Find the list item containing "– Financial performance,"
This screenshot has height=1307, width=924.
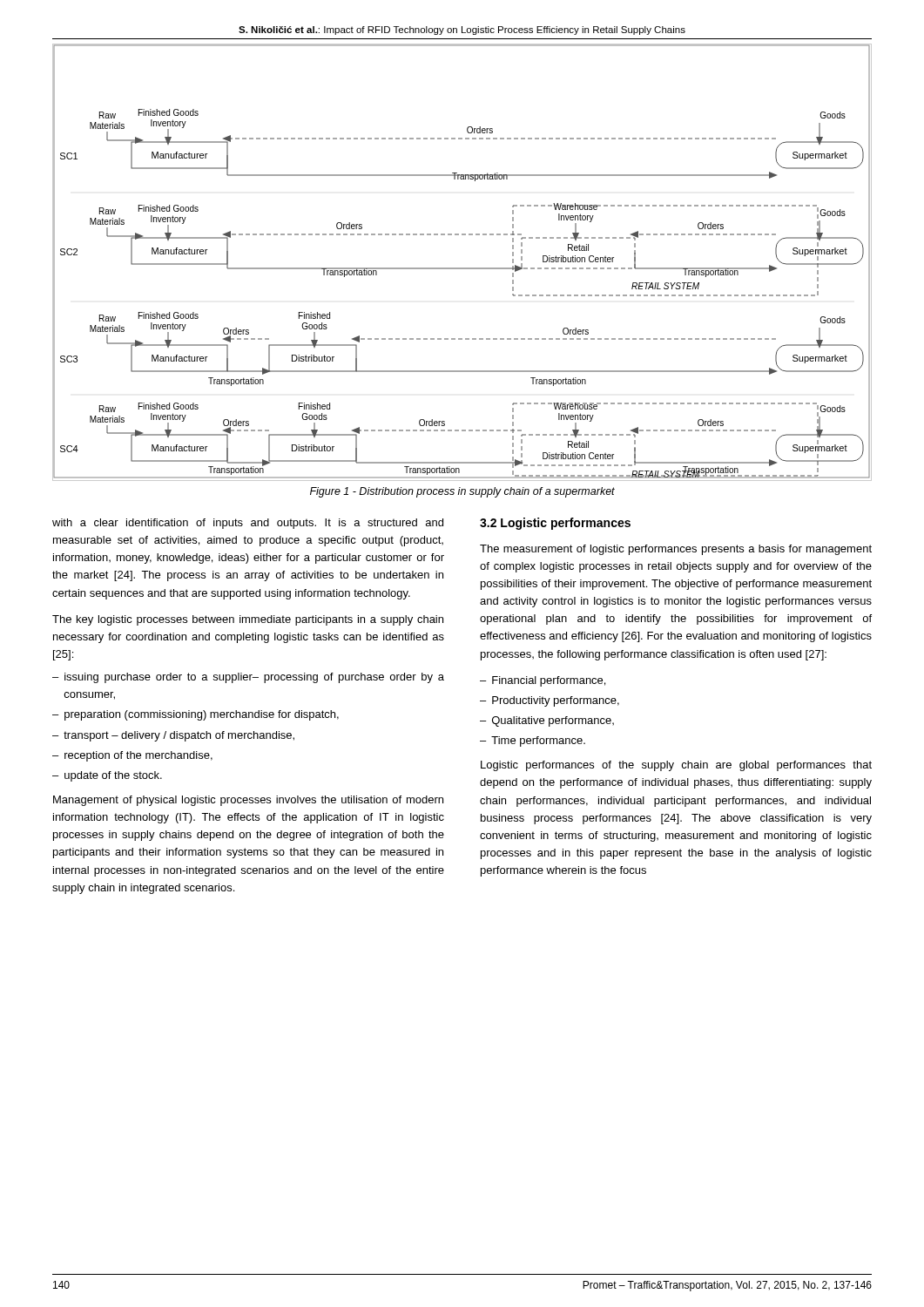point(543,680)
